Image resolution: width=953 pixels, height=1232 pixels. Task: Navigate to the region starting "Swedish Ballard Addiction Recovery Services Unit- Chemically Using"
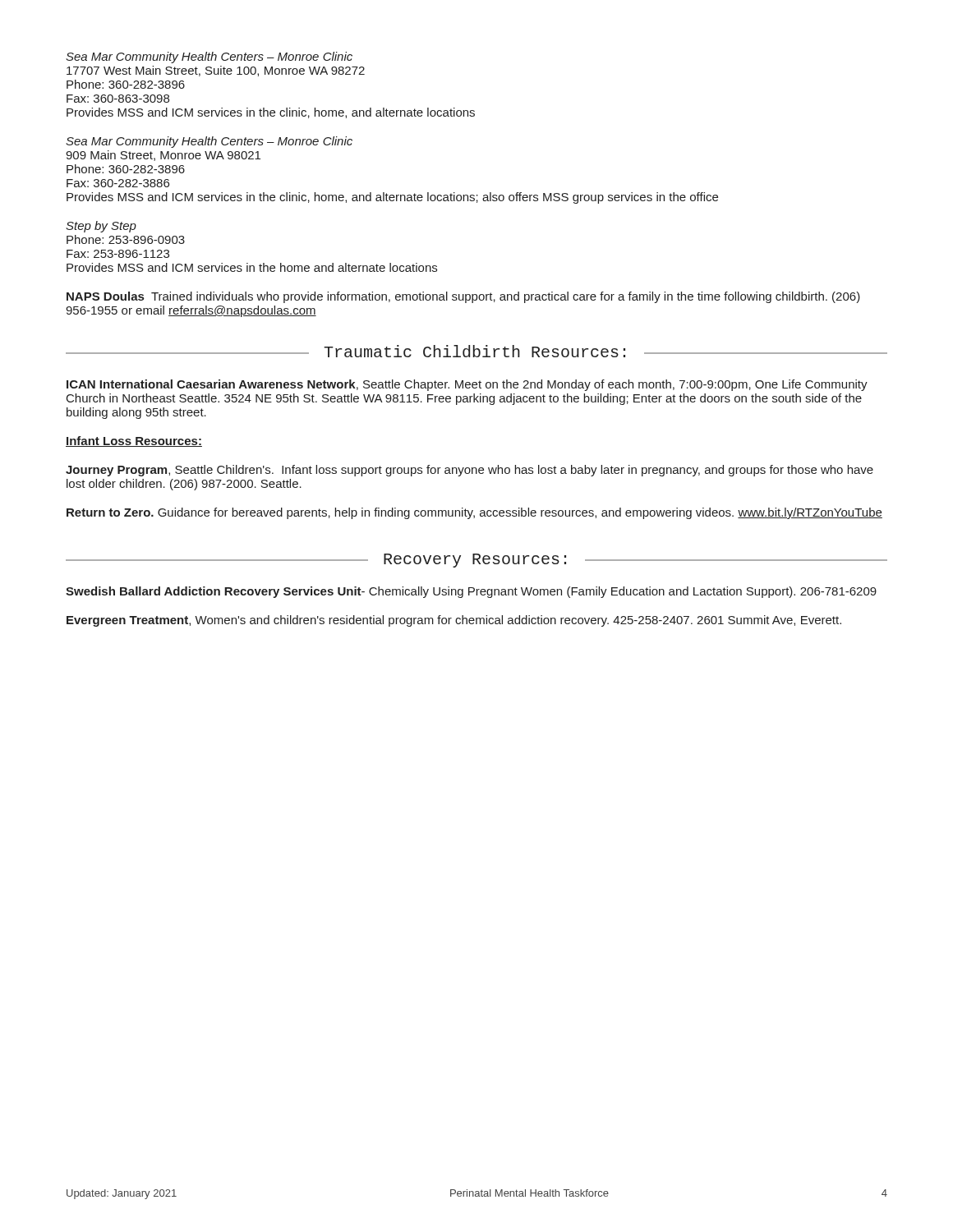coord(471,591)
